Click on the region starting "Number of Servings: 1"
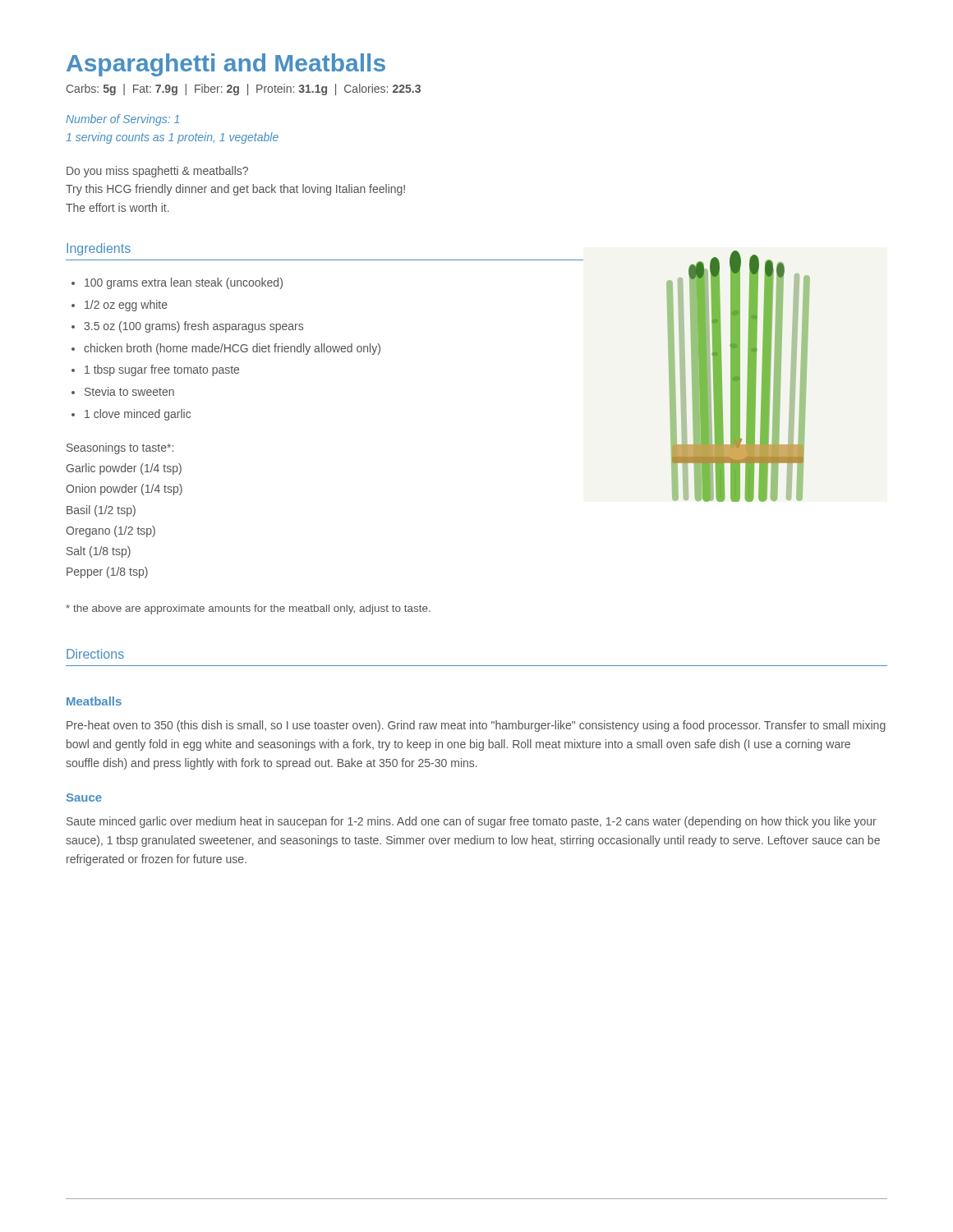 click(x=172, y=128)
